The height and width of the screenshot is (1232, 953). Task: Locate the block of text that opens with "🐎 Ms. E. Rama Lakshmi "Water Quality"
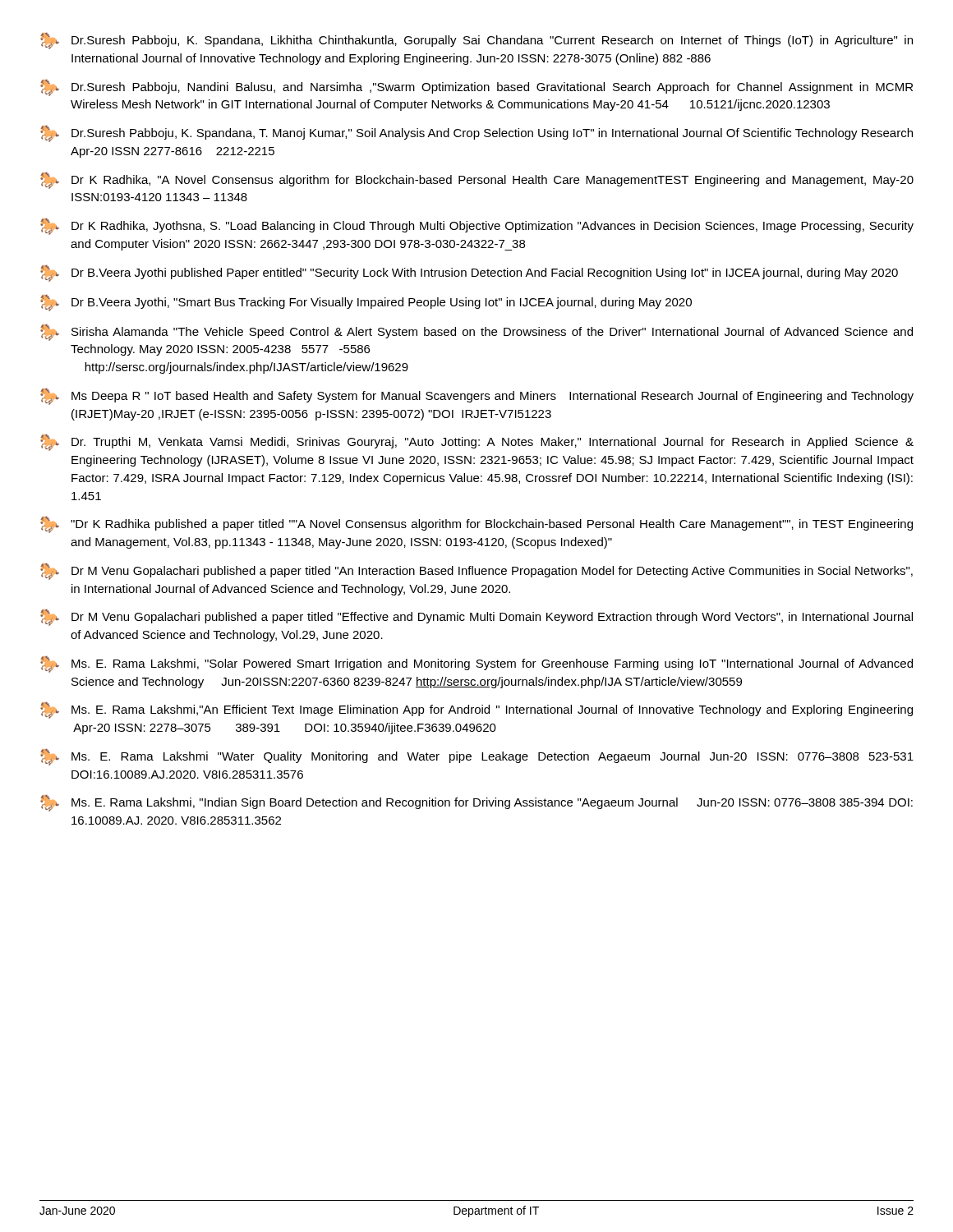click(476, 765)
